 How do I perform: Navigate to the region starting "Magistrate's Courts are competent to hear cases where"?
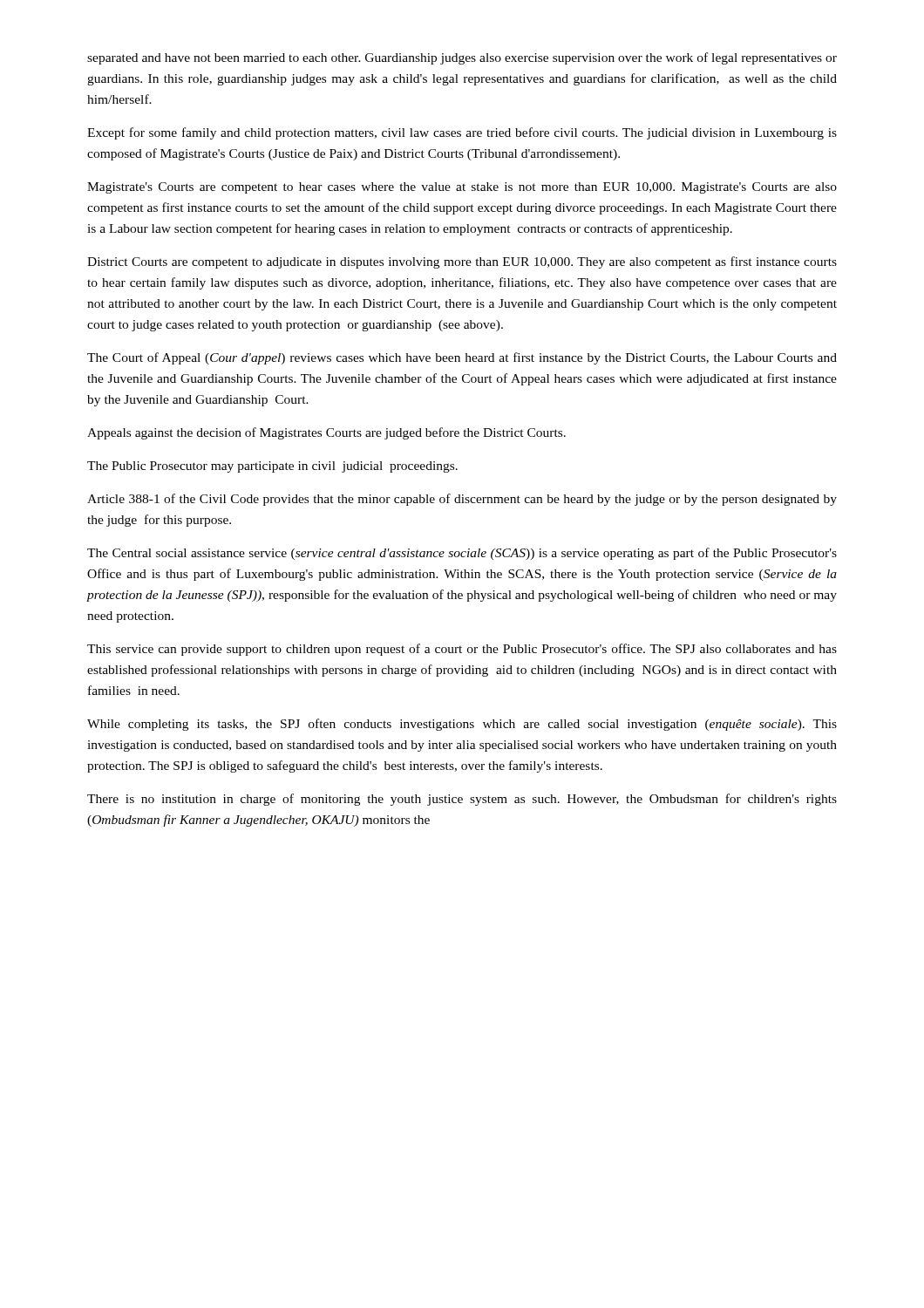462,207
